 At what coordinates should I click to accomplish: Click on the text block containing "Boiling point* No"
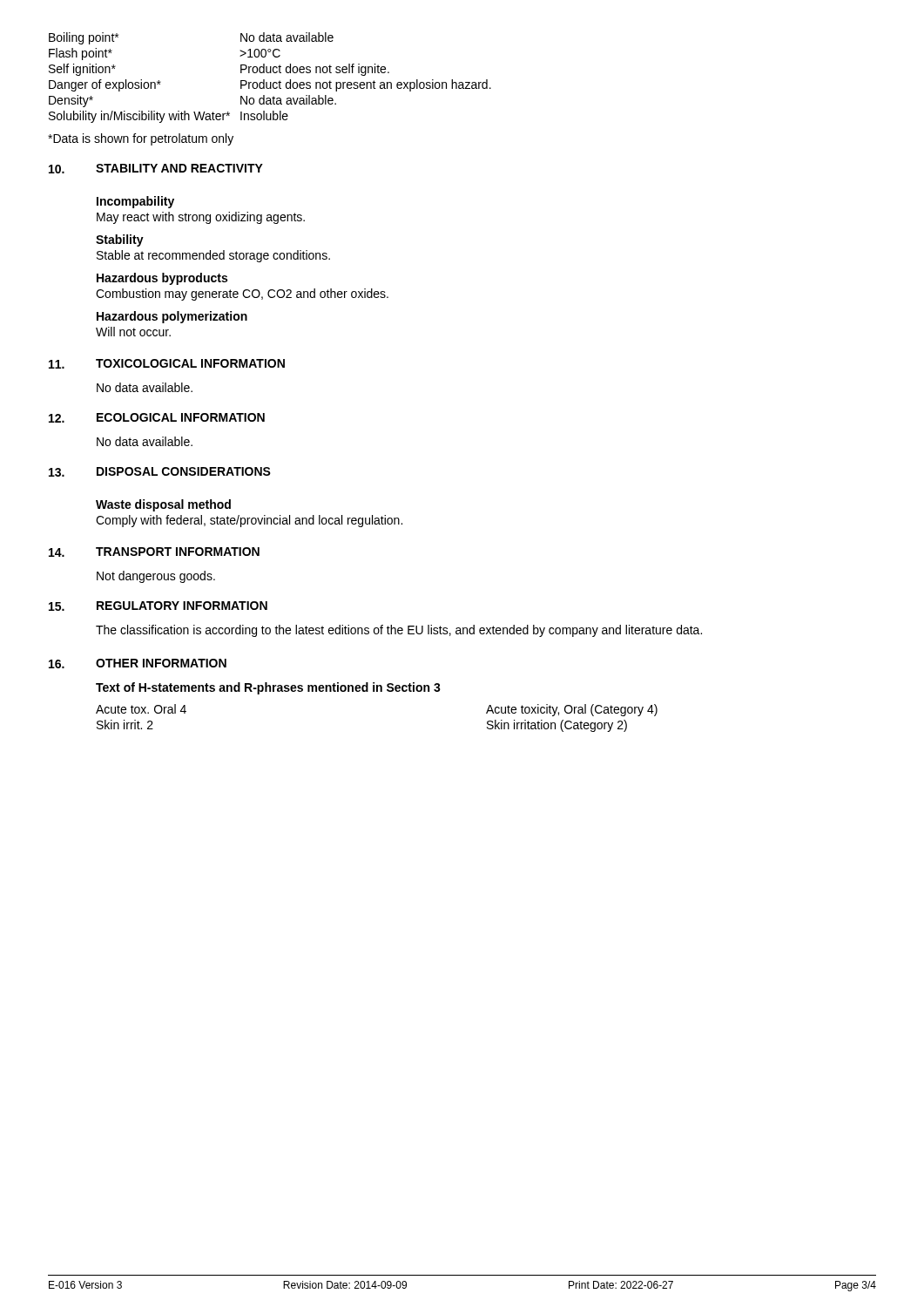[x=462, y=77]
